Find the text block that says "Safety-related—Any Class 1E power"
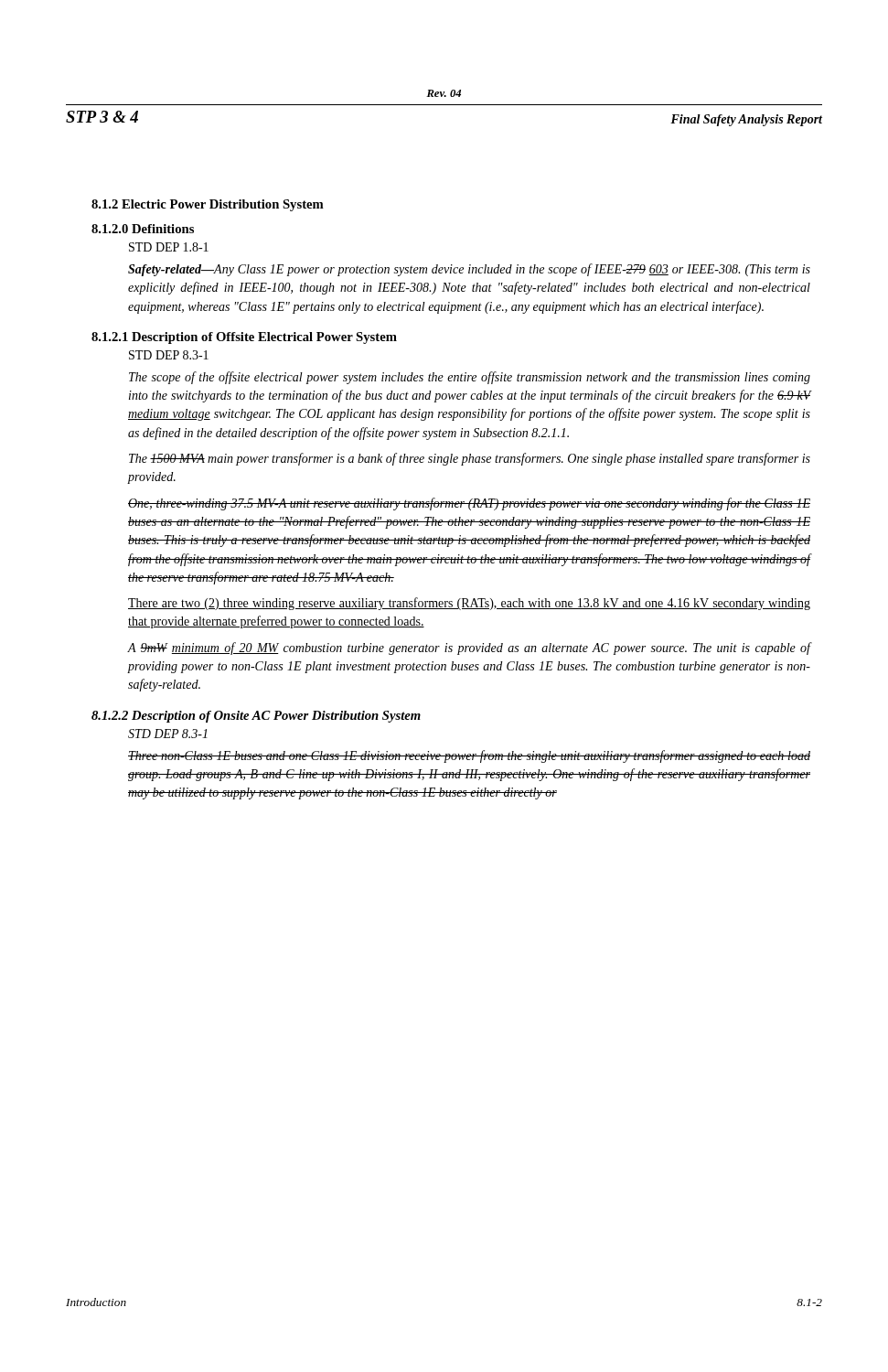The height and width of the screenshot is (1372, 888). 469,288
